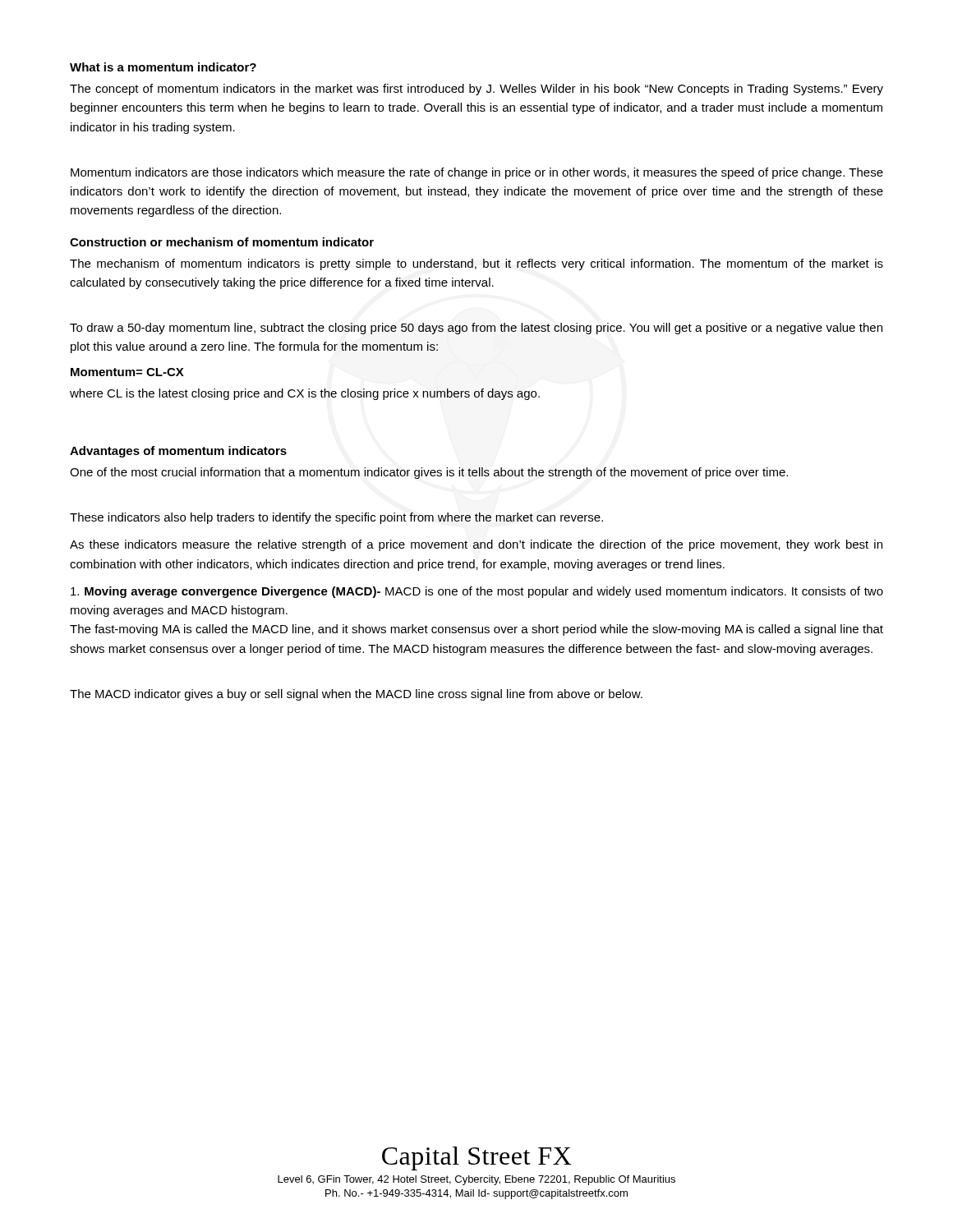Screen dimensions: 1232x953
Task: Find the section header containing "Advantages of momentum indicators"
Action: [x=178, y=450]
